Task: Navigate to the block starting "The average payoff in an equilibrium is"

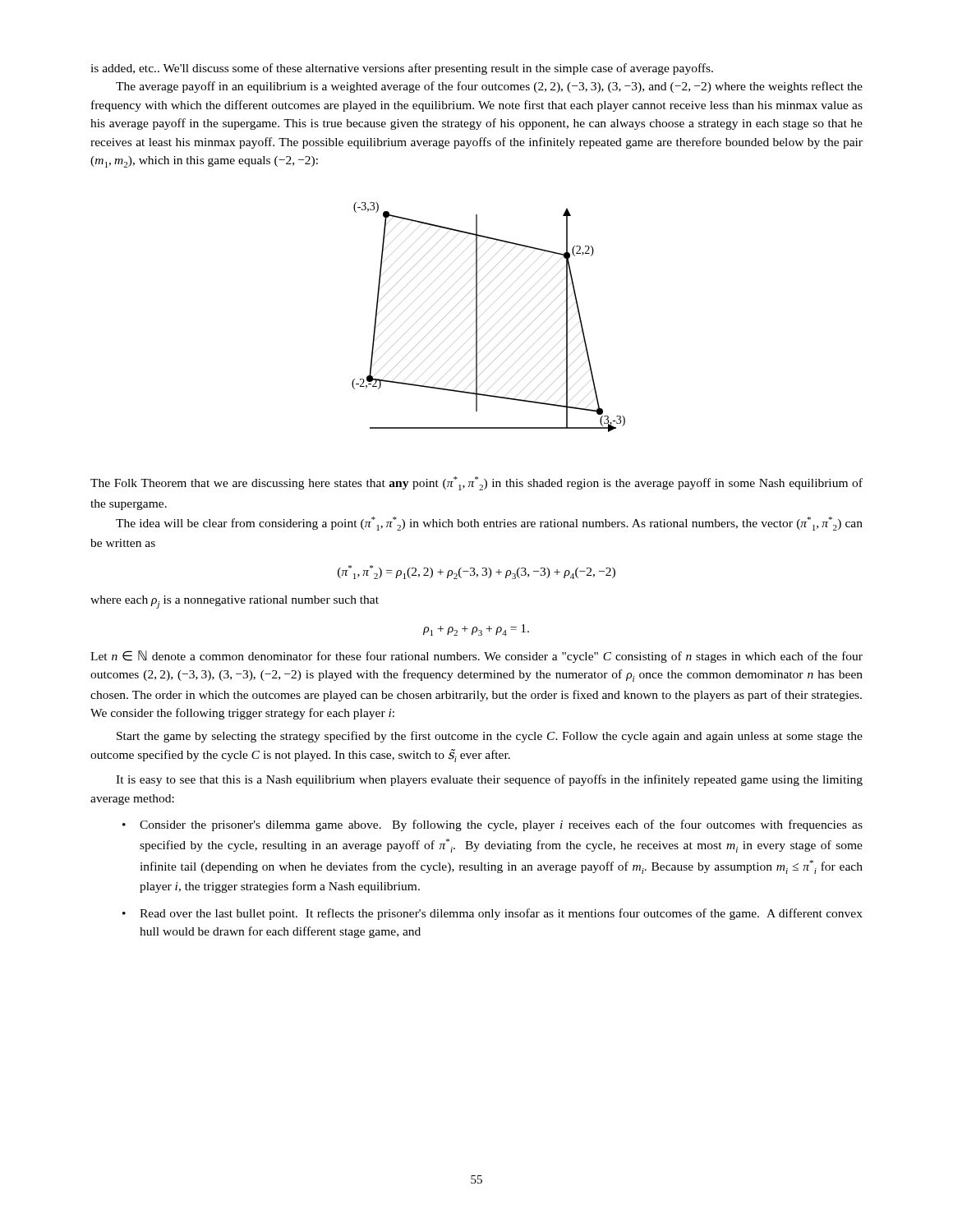Action: pyautogui.click(x=476, y=124)
